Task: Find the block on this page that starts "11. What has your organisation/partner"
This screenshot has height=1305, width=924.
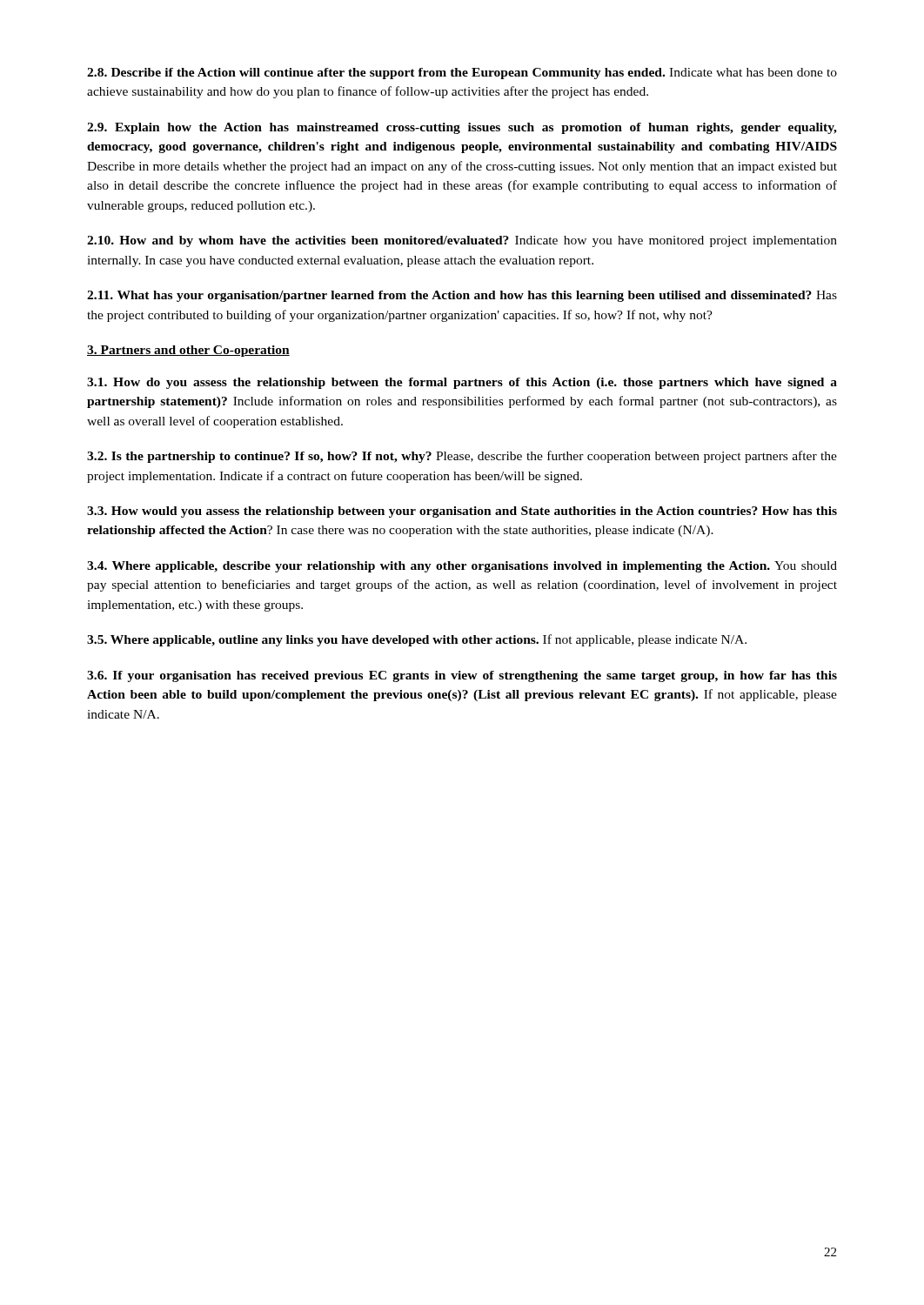Action: (462, 304)
